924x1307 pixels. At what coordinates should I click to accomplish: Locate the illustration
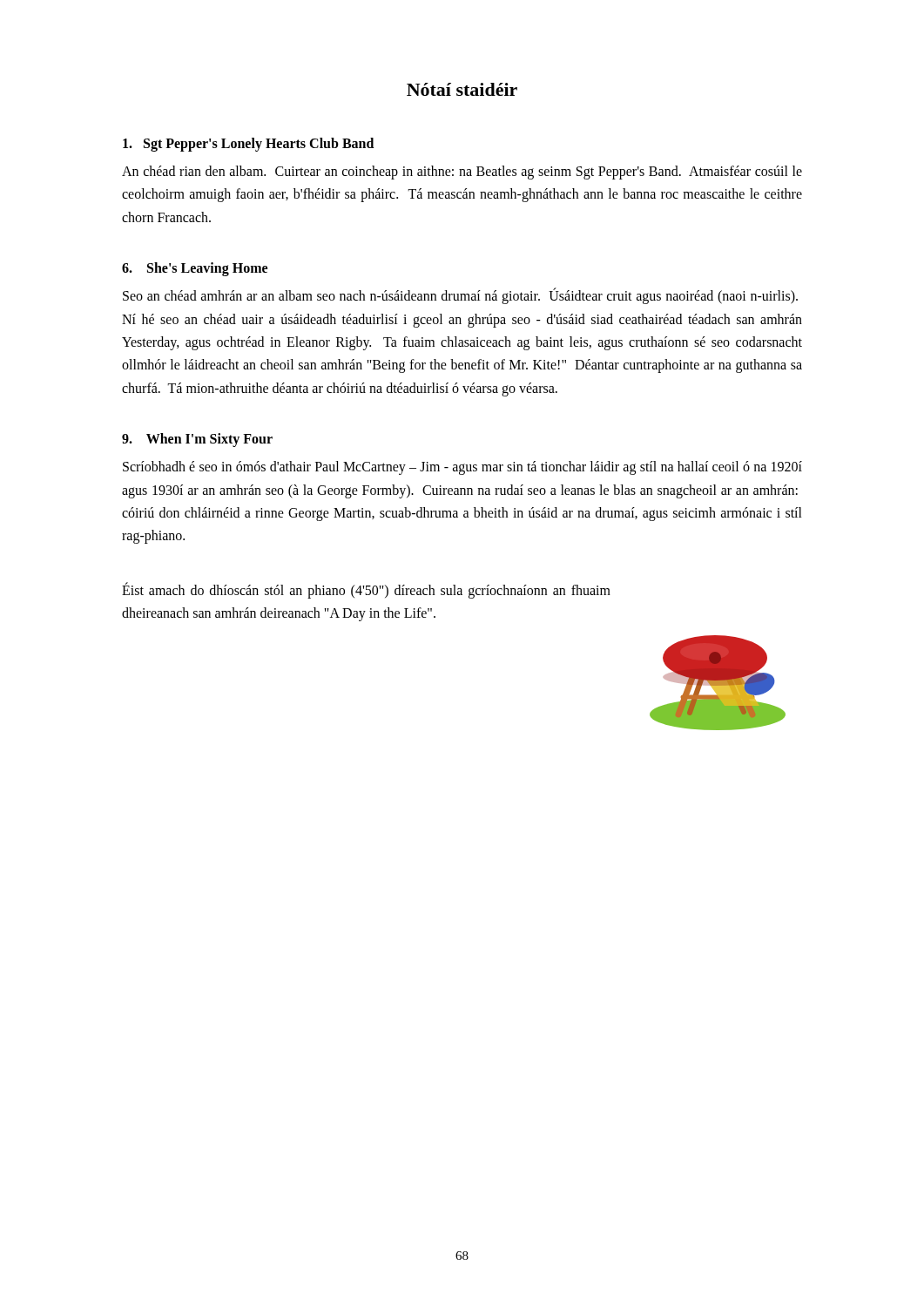point(715,655)
